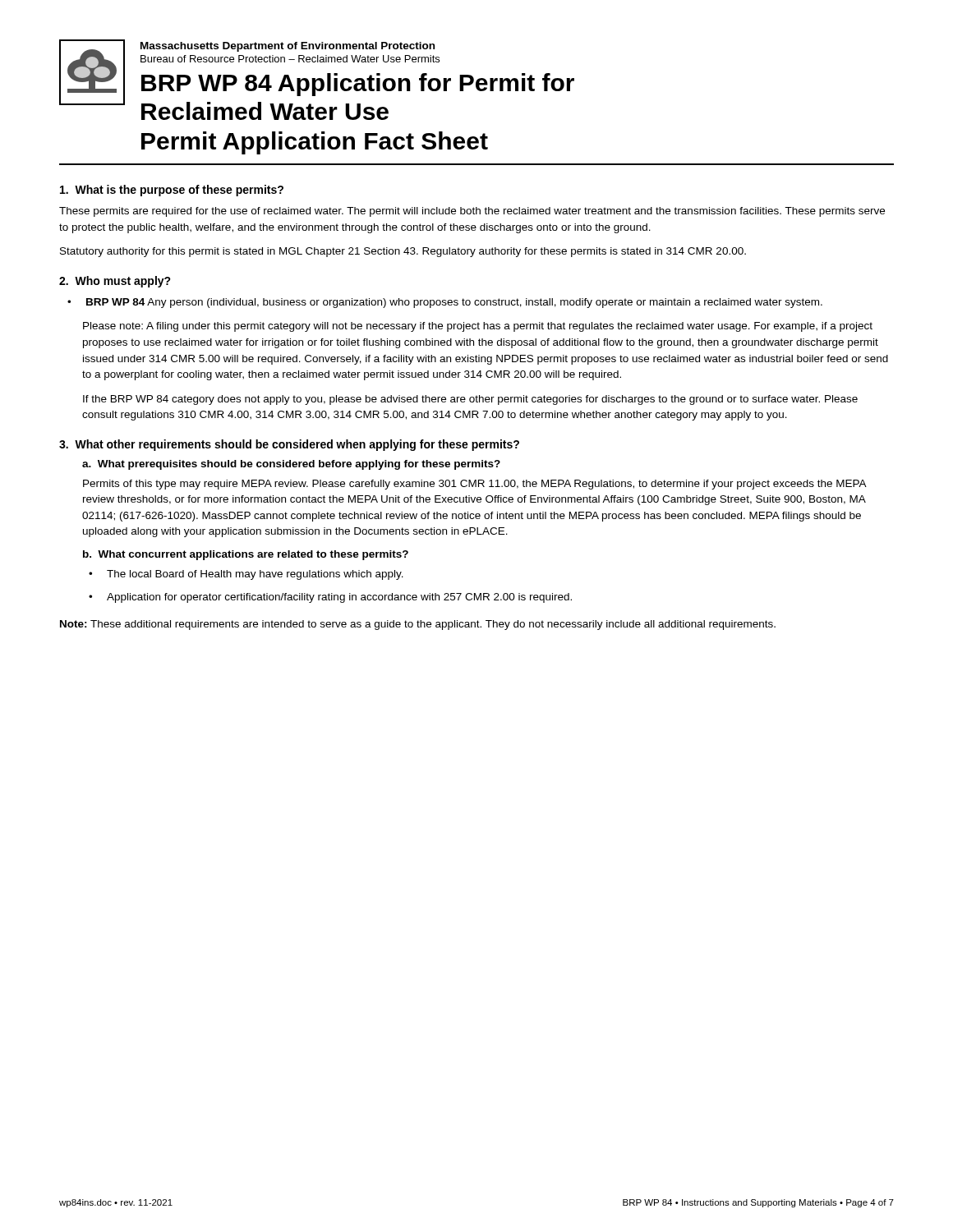This screenshot has width=953, height=1232.
Task: Click on the section header containing "1. What is the purpose of"
Action: click(172, 190)
